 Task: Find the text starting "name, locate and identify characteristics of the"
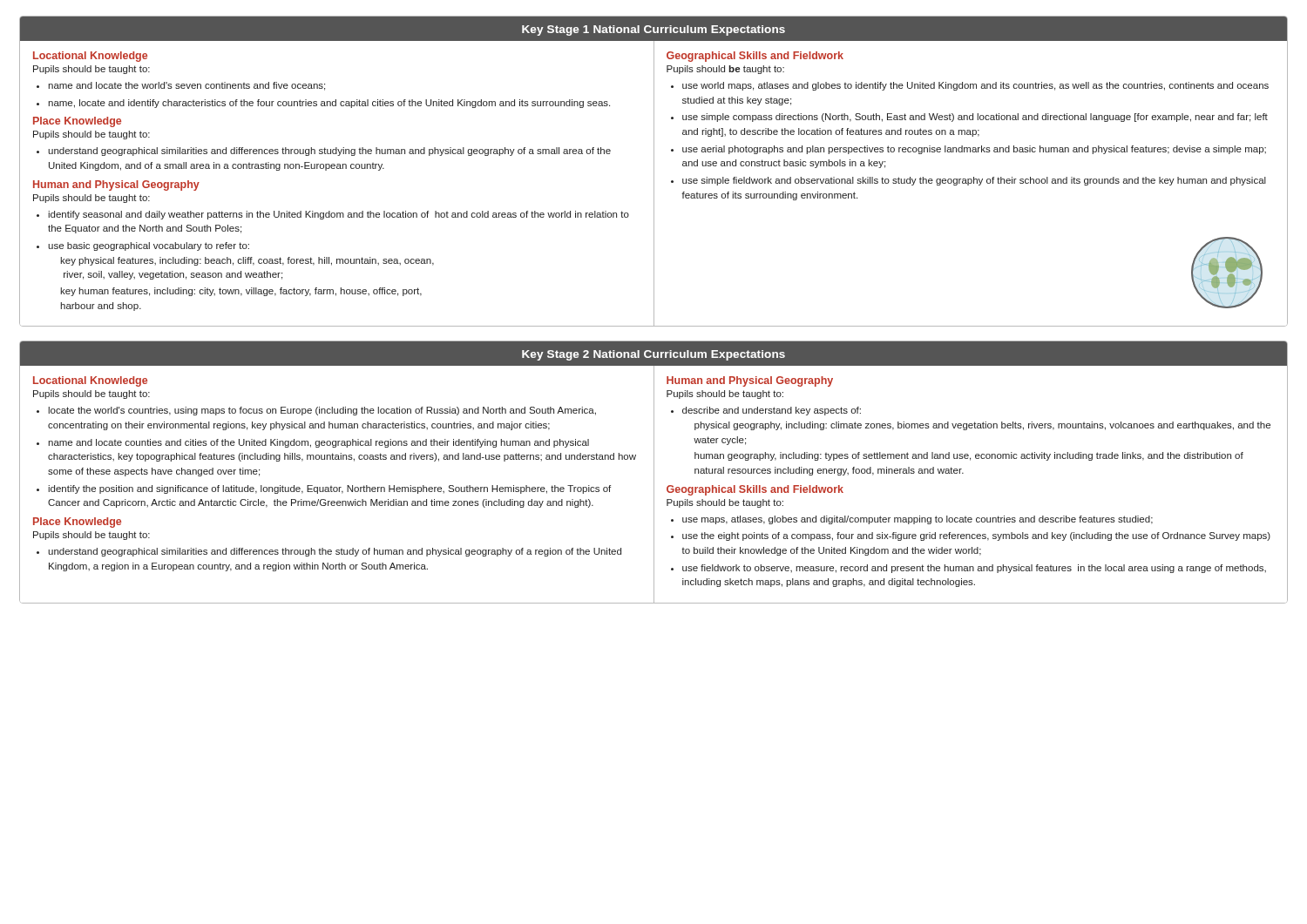(x=329, y=103)
